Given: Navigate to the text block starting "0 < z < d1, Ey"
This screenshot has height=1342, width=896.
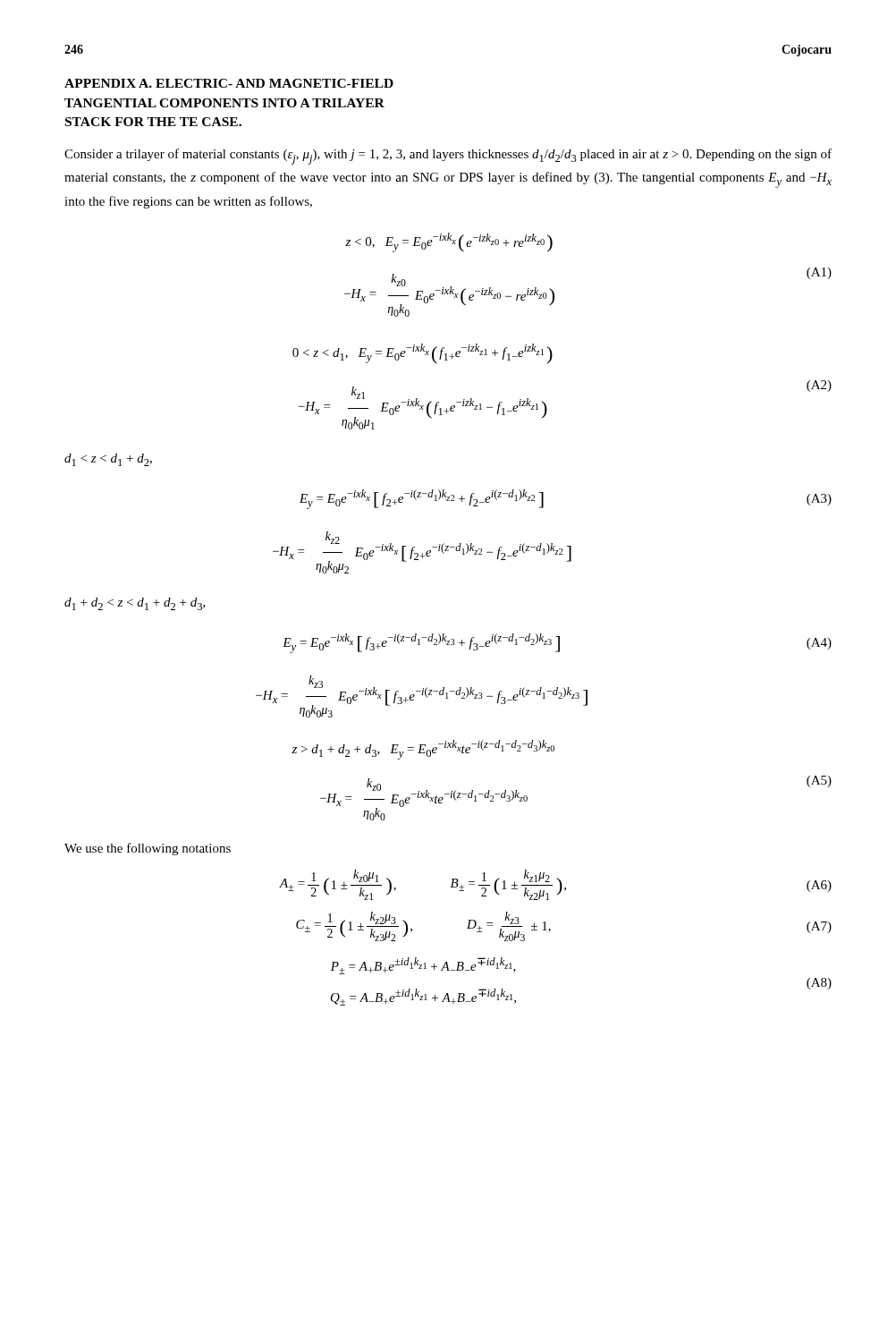Looking at the screenshot, I should 448,385.
